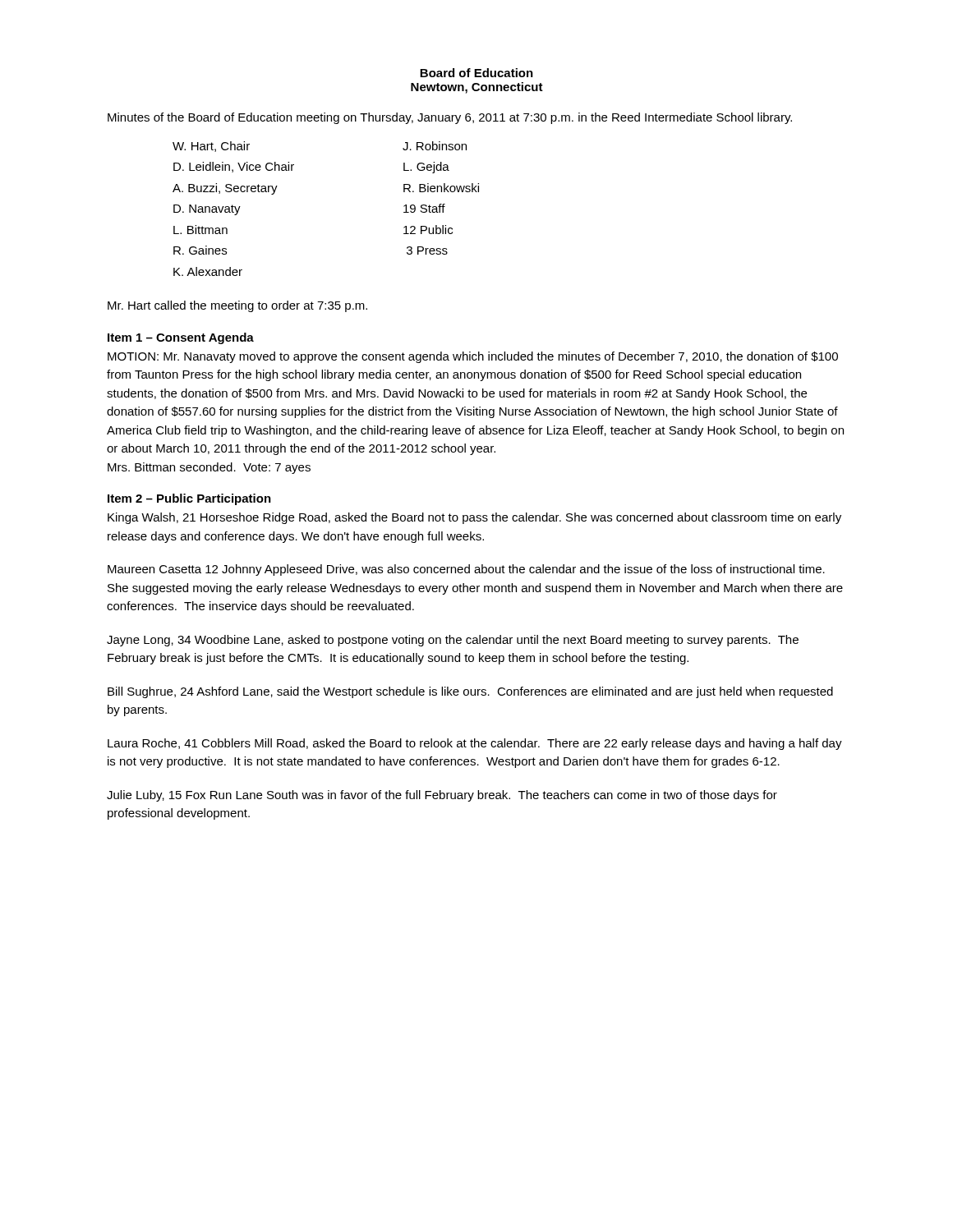Point to the region starting "R. Gaines"

(x=200, y=250)
